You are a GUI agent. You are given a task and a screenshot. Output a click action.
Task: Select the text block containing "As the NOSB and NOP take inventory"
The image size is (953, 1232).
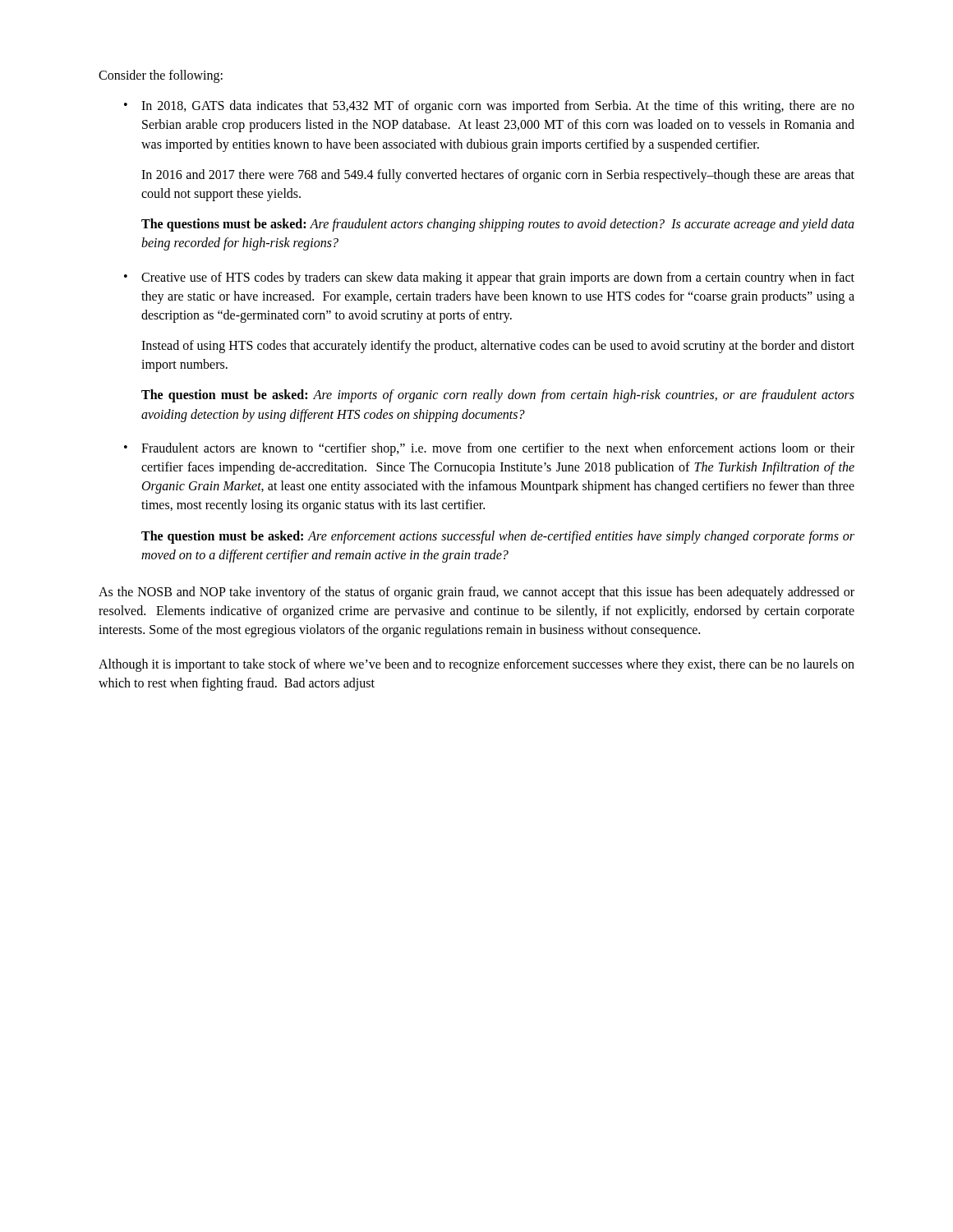[x=476, y=611]
